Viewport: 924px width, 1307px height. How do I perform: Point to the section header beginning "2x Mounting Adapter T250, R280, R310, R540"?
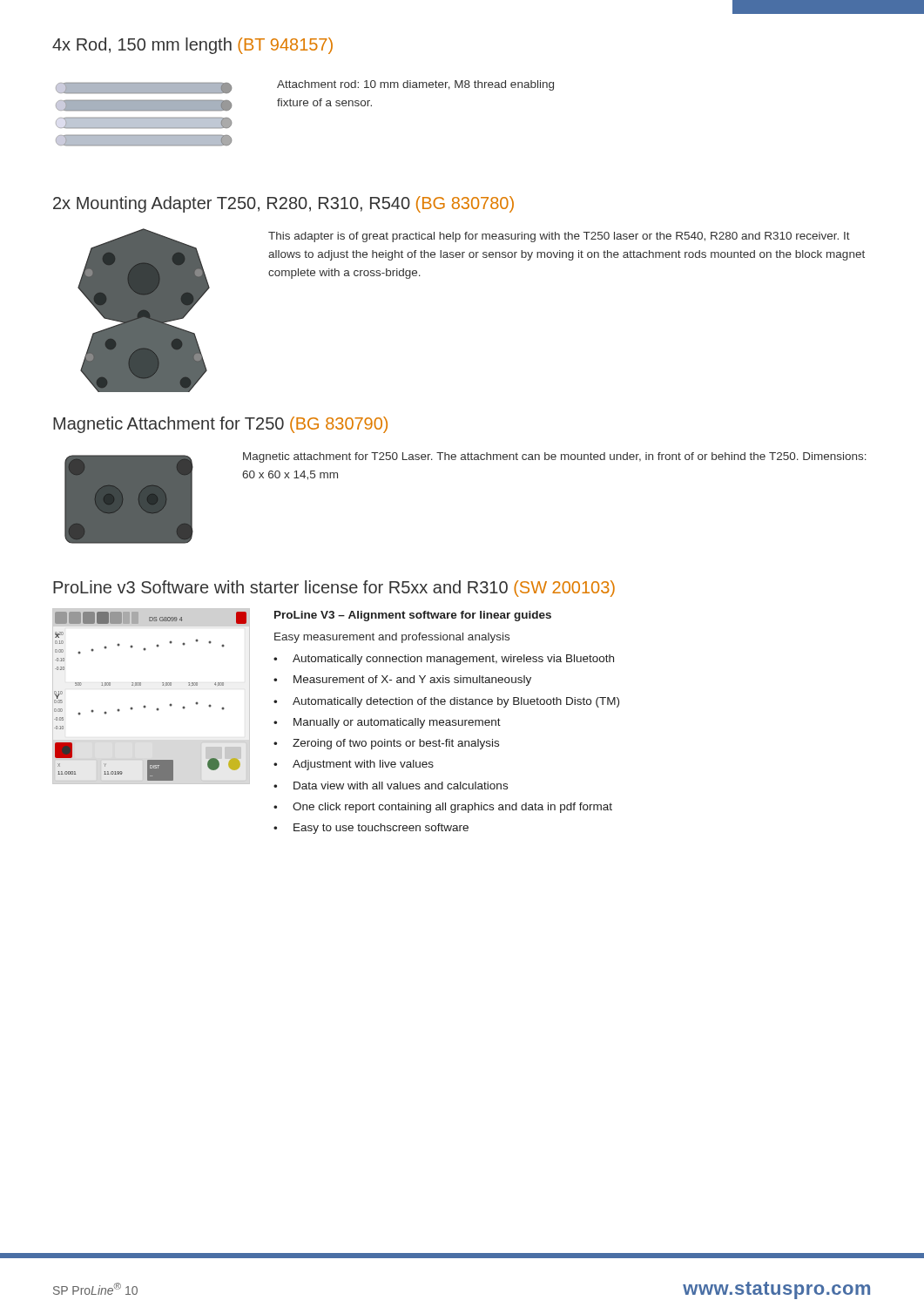tap(284, 203)
